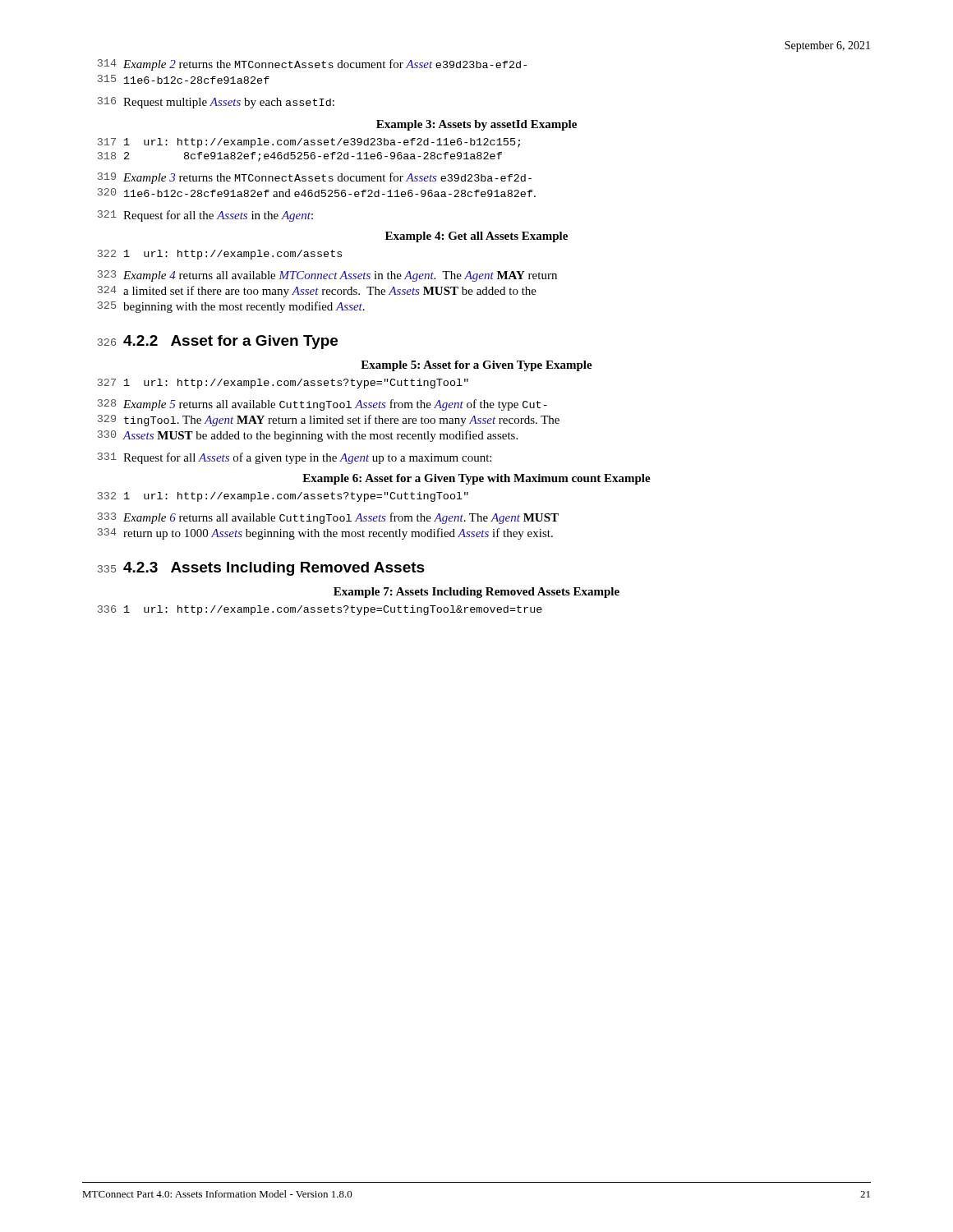Locate the caption that opens with "Example 6: Asset for"
953x1232 pixels.
point(476,478)
